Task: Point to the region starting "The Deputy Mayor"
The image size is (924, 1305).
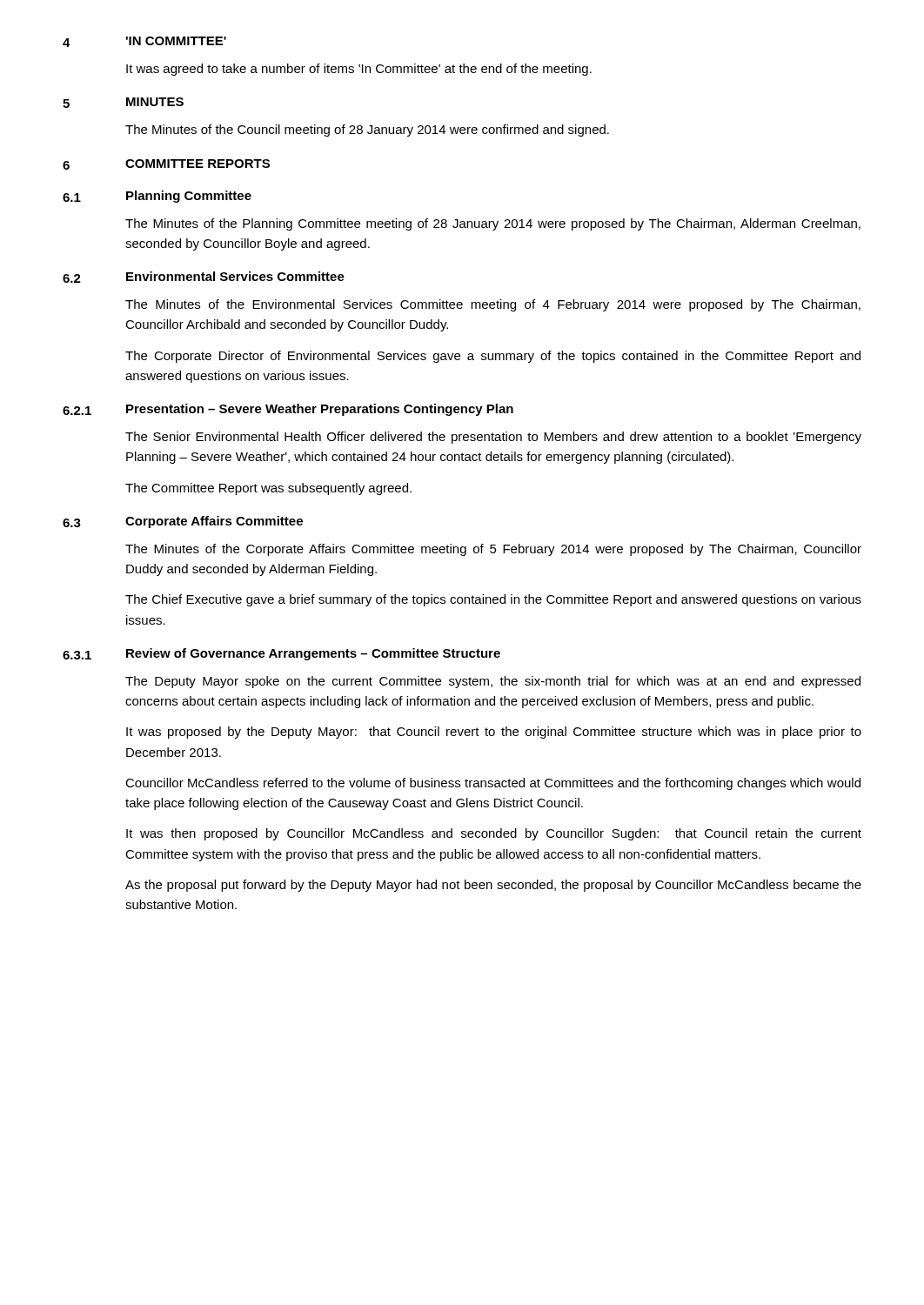Action: 493,691
